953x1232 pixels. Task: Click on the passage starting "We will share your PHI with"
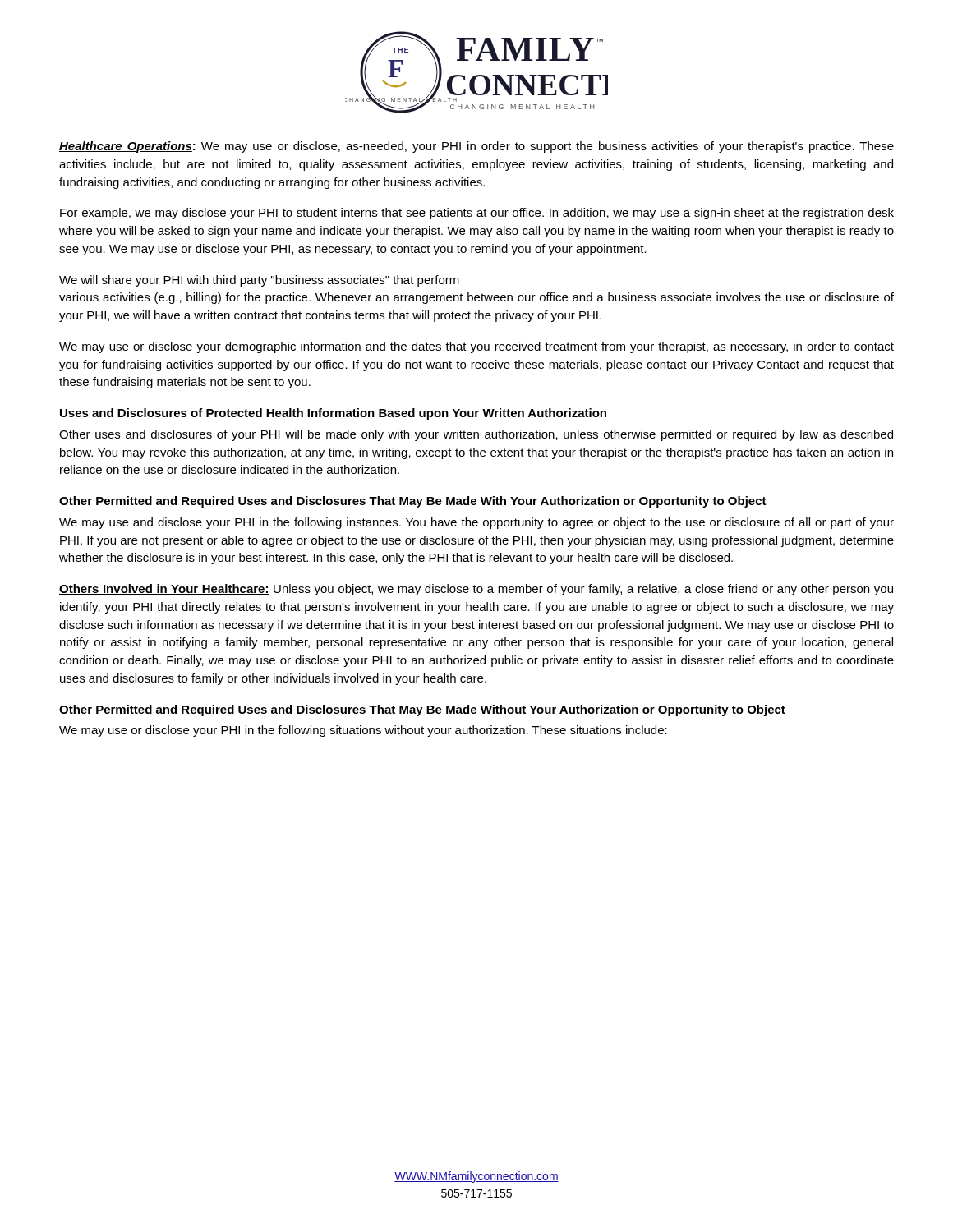pos(476,297)
